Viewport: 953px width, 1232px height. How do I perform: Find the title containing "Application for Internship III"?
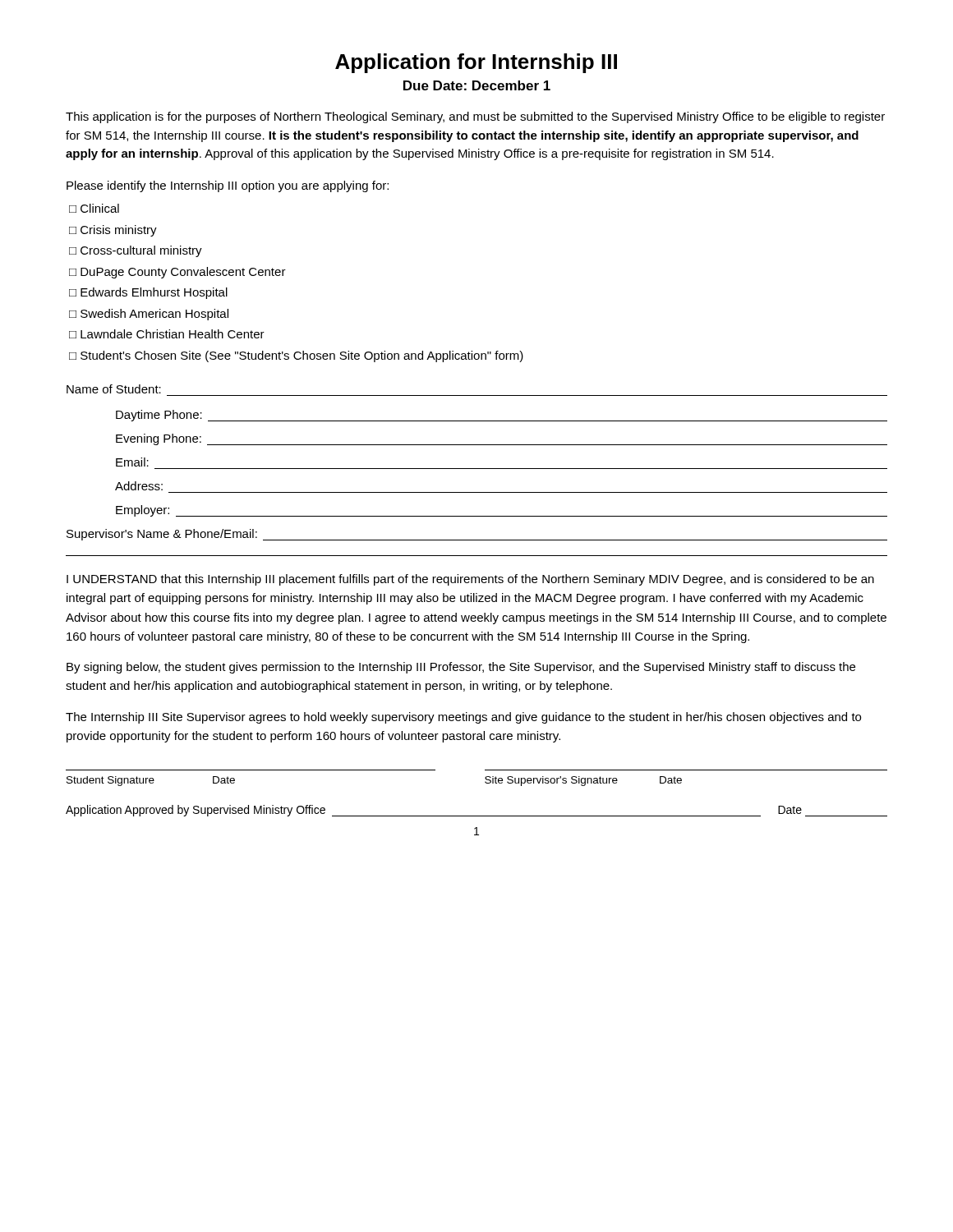coord(476,62)
